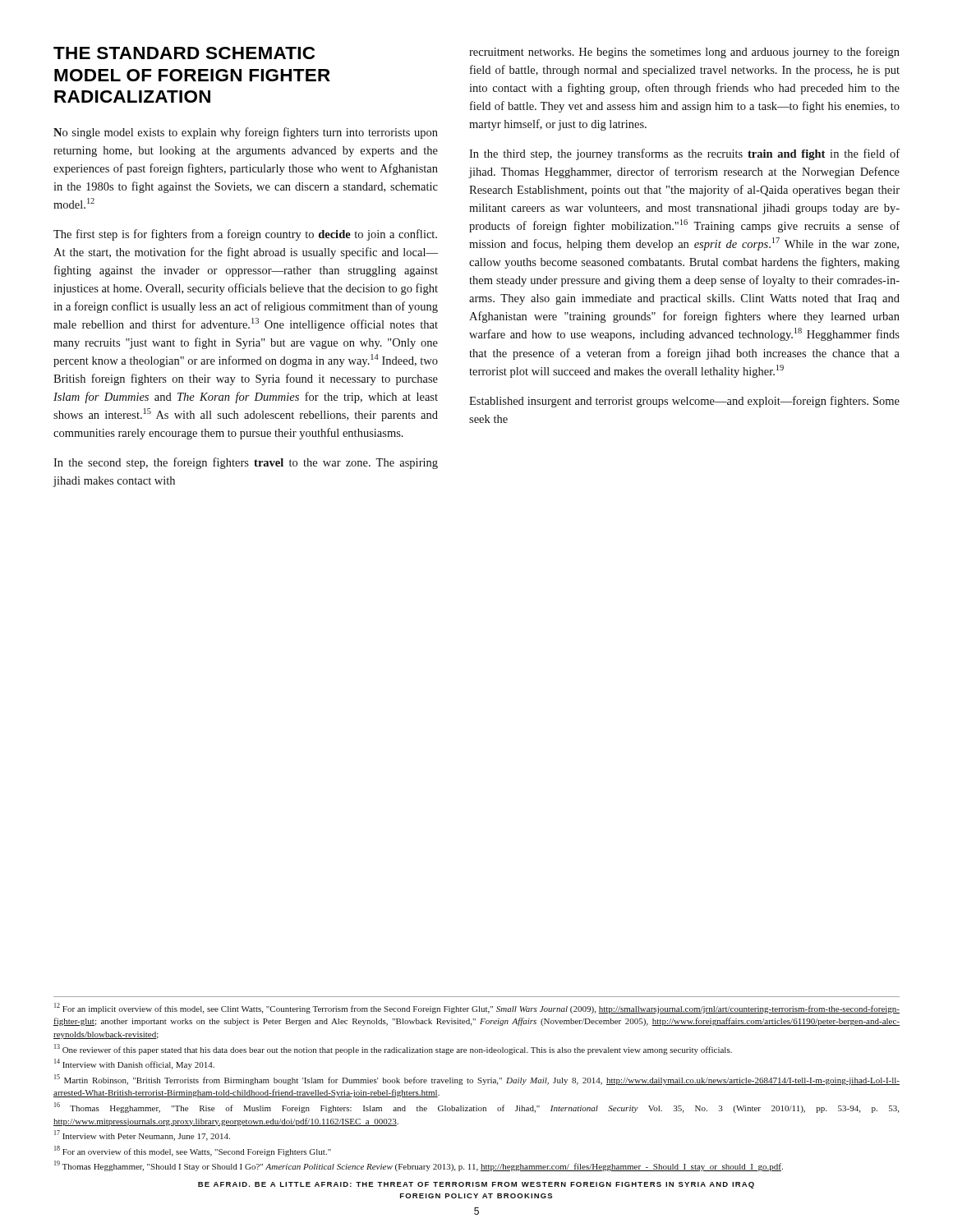Locate the block of text that opens with "Established insurgent and terrorist groups welcome—and"
Screen dimensions: 1232x953
click(x=684, y=410)
